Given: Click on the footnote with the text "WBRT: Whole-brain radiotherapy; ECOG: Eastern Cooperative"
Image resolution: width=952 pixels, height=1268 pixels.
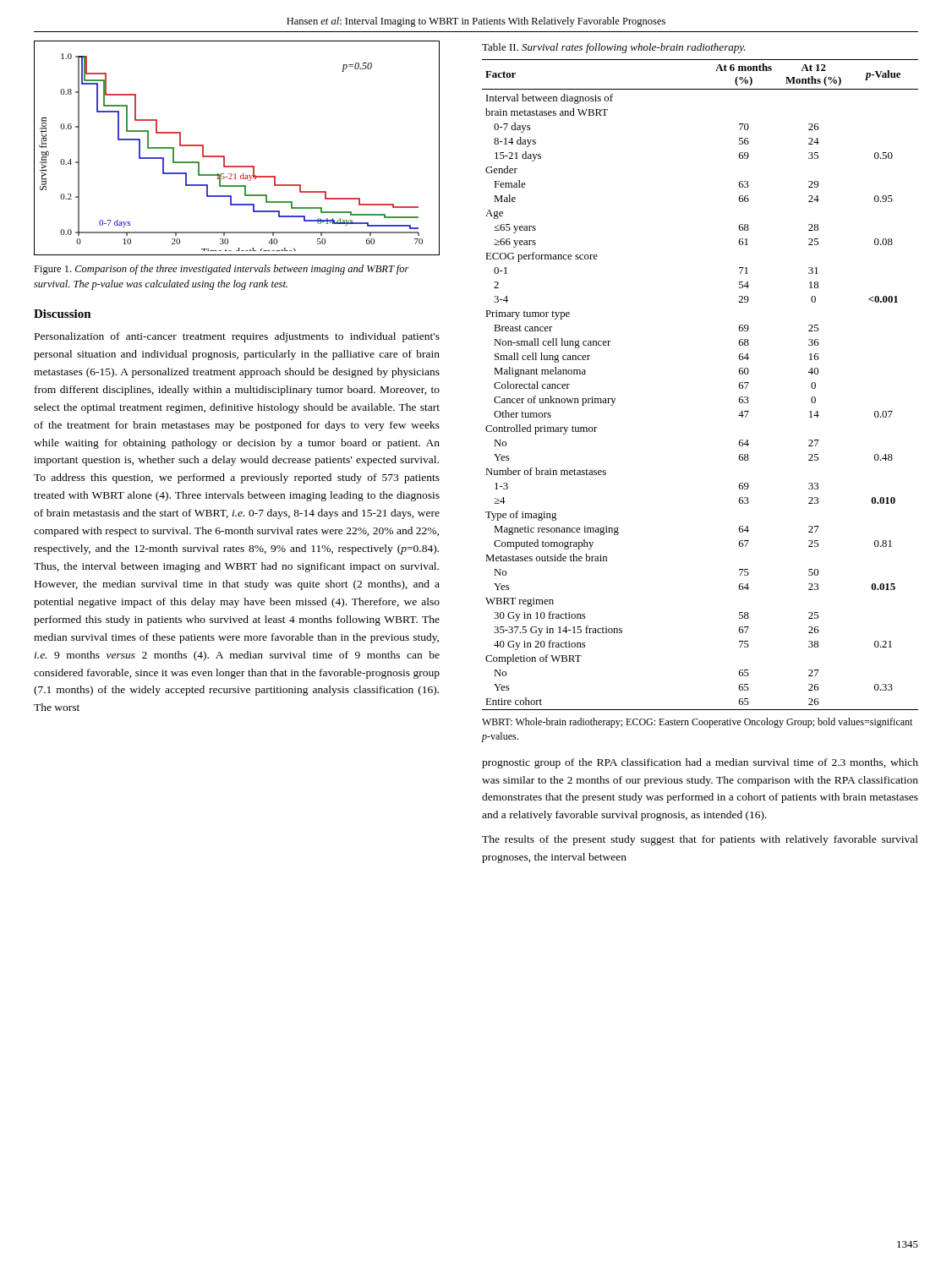Looking at the screenshot, I should point(697,729).
